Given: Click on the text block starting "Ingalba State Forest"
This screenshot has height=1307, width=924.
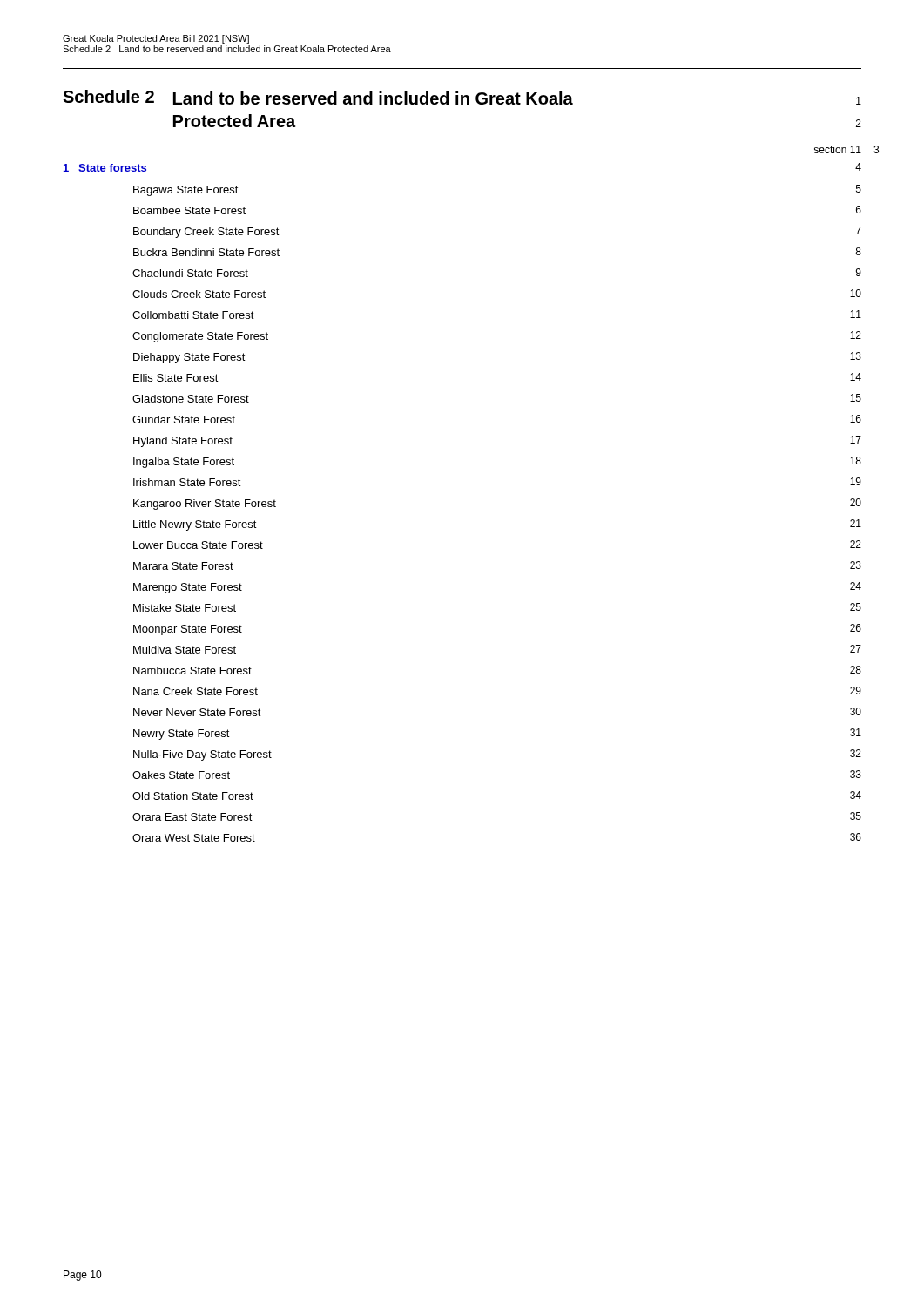Looking at the screenshot, I should pos(183,461).
